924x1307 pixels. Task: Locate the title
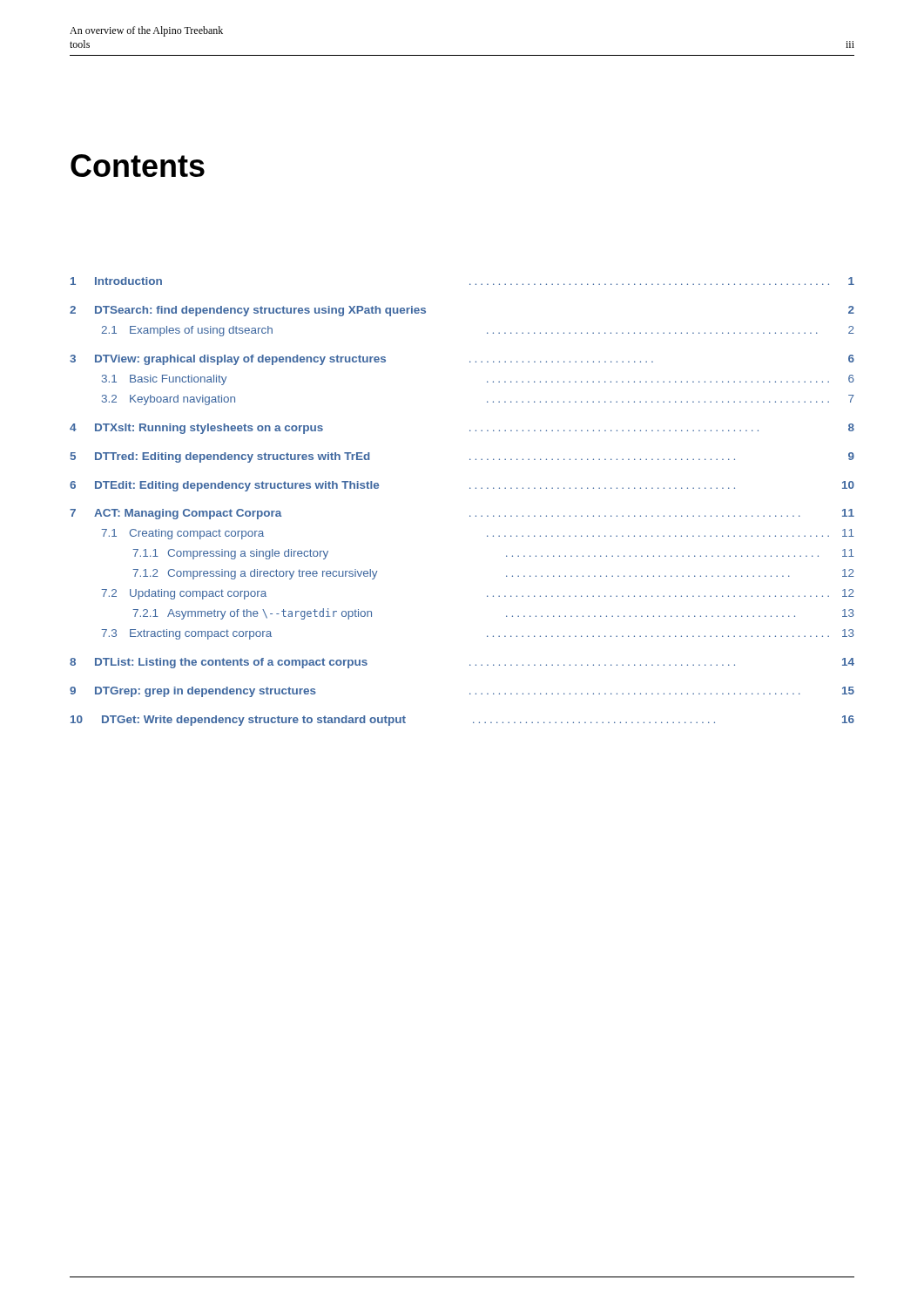pos(138,166)
